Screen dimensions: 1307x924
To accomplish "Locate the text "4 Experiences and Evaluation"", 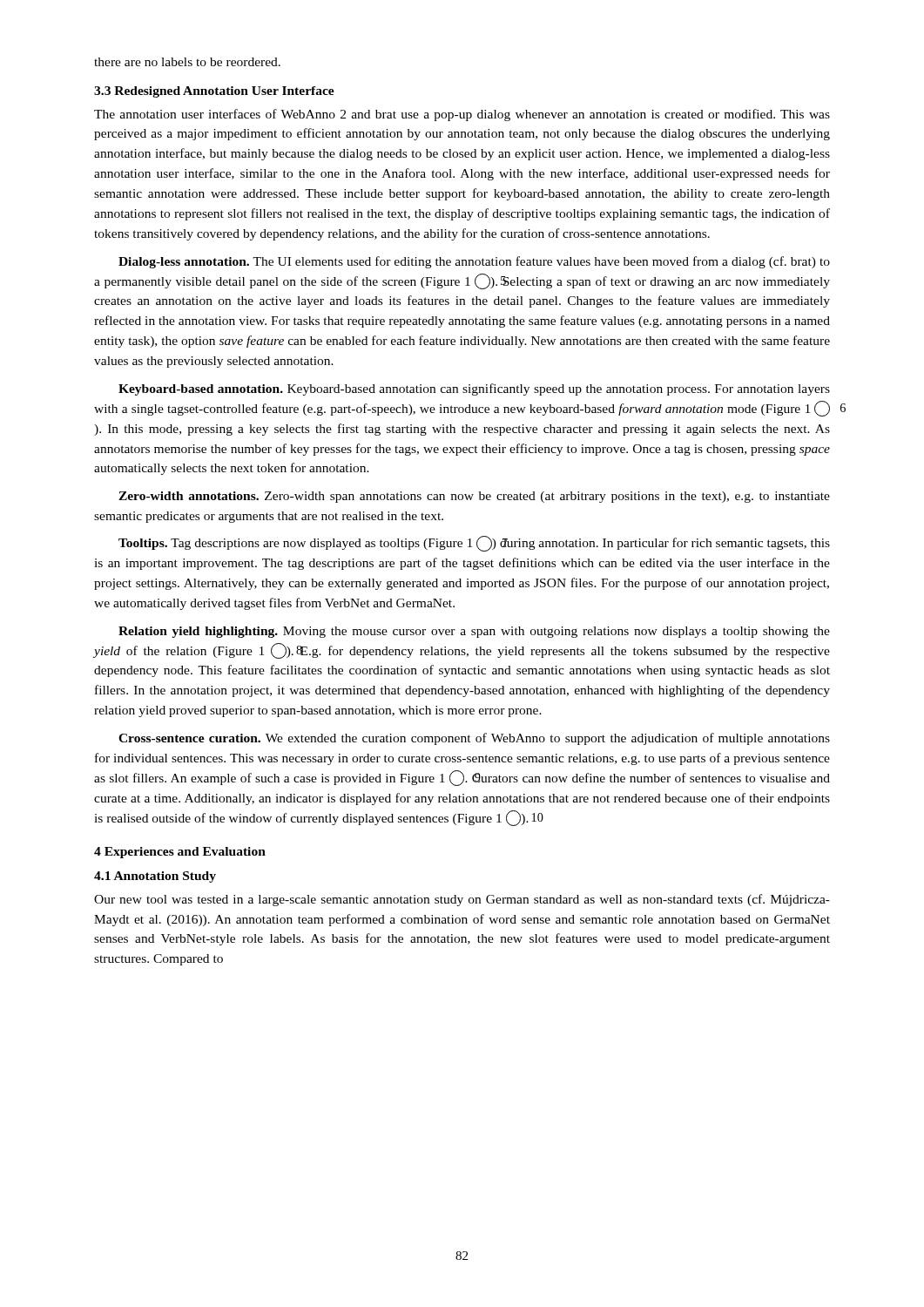I will [180, 850].
